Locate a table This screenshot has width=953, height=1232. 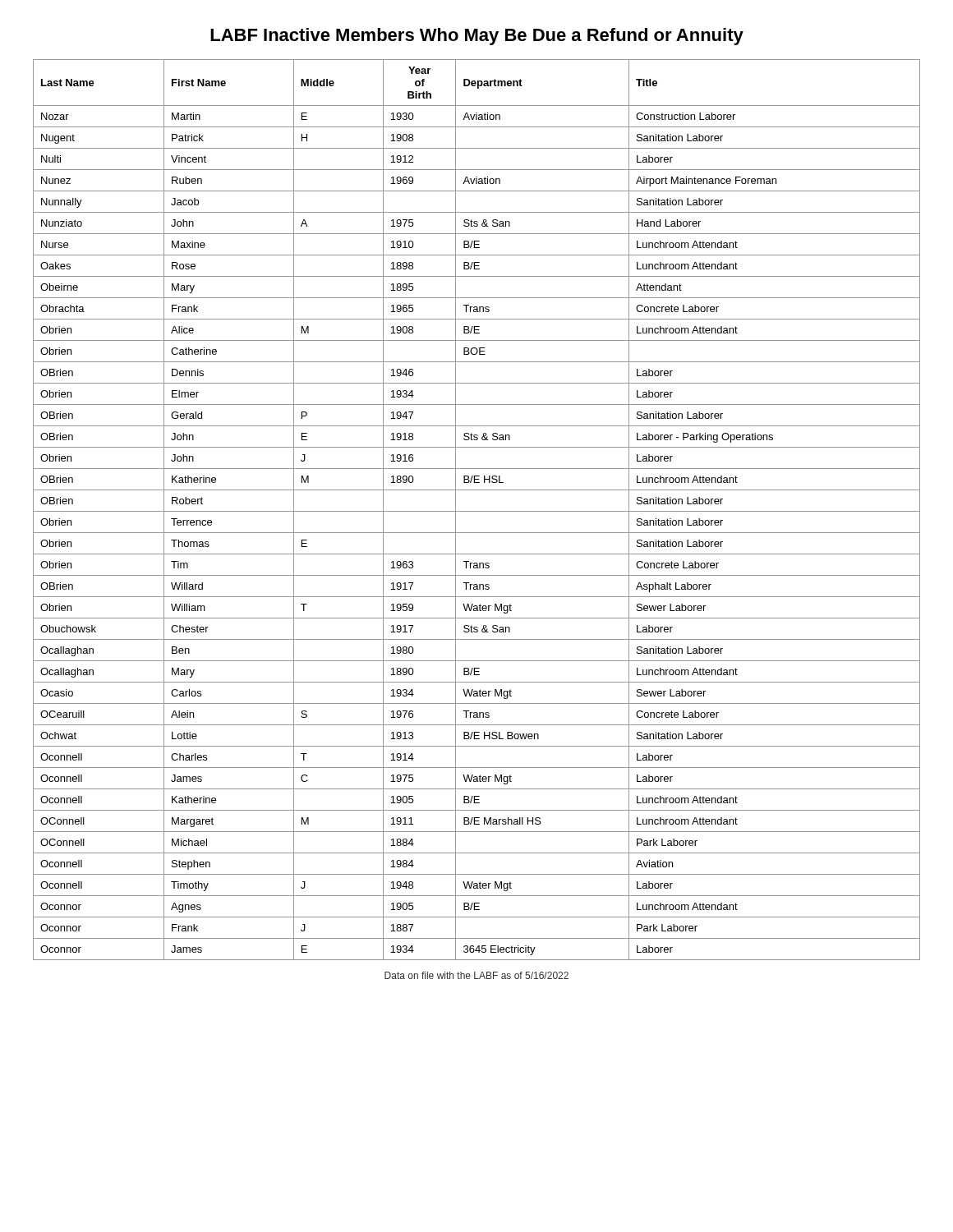pyautogui.click(x=476, y=510)
